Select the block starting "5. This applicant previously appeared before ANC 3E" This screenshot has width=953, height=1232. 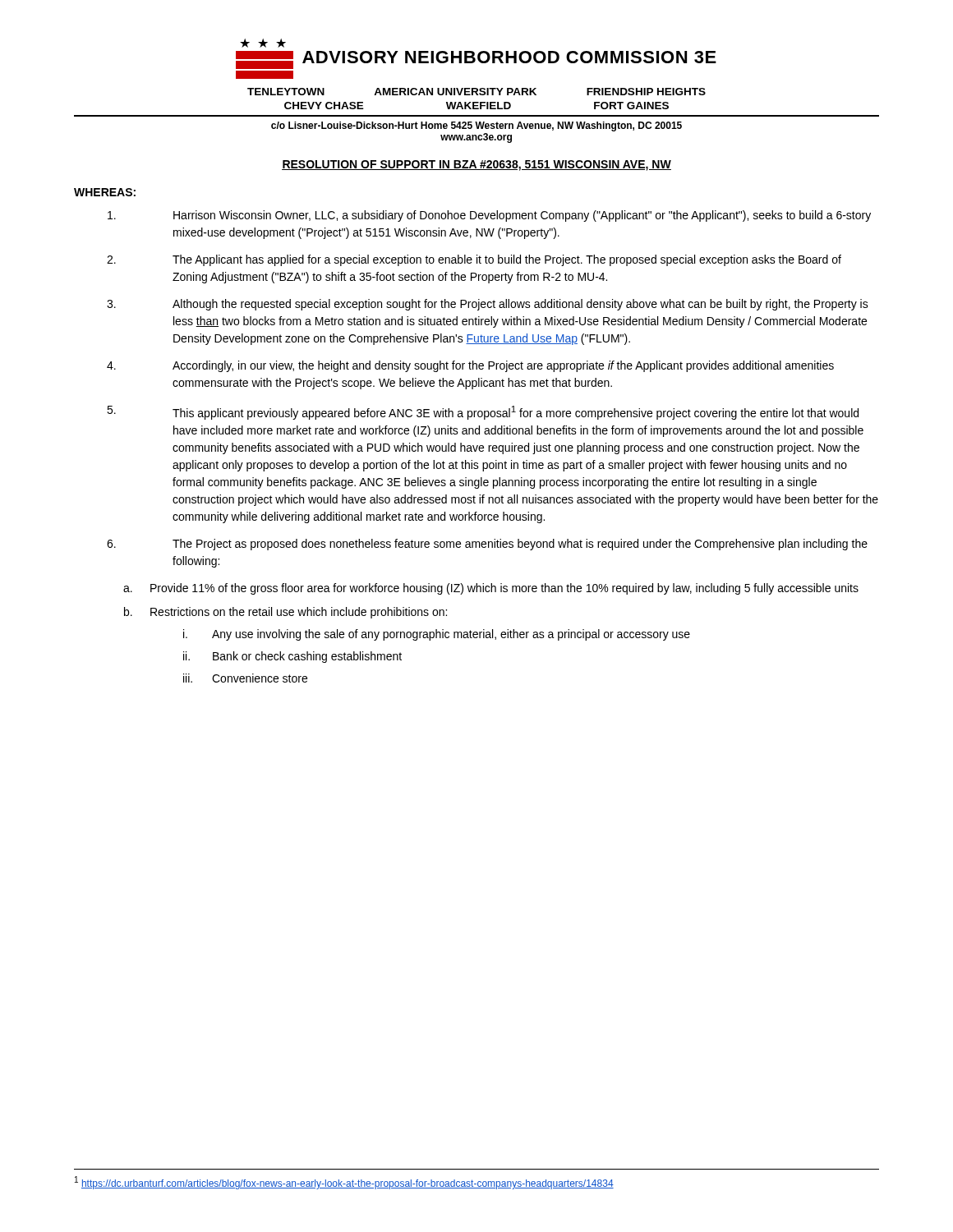point(476,463)
